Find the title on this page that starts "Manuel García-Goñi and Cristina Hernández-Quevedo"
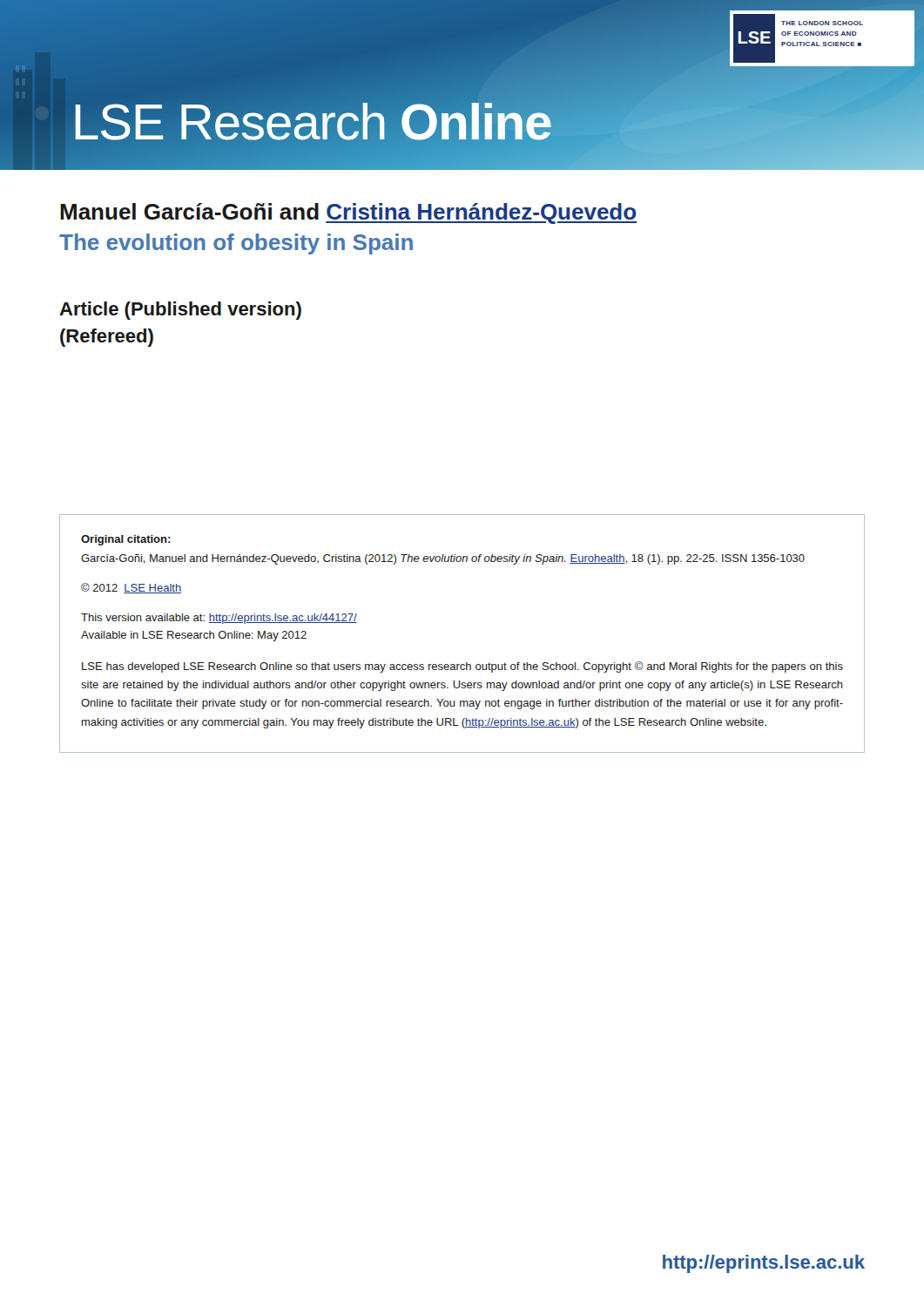 click(462, 227)
